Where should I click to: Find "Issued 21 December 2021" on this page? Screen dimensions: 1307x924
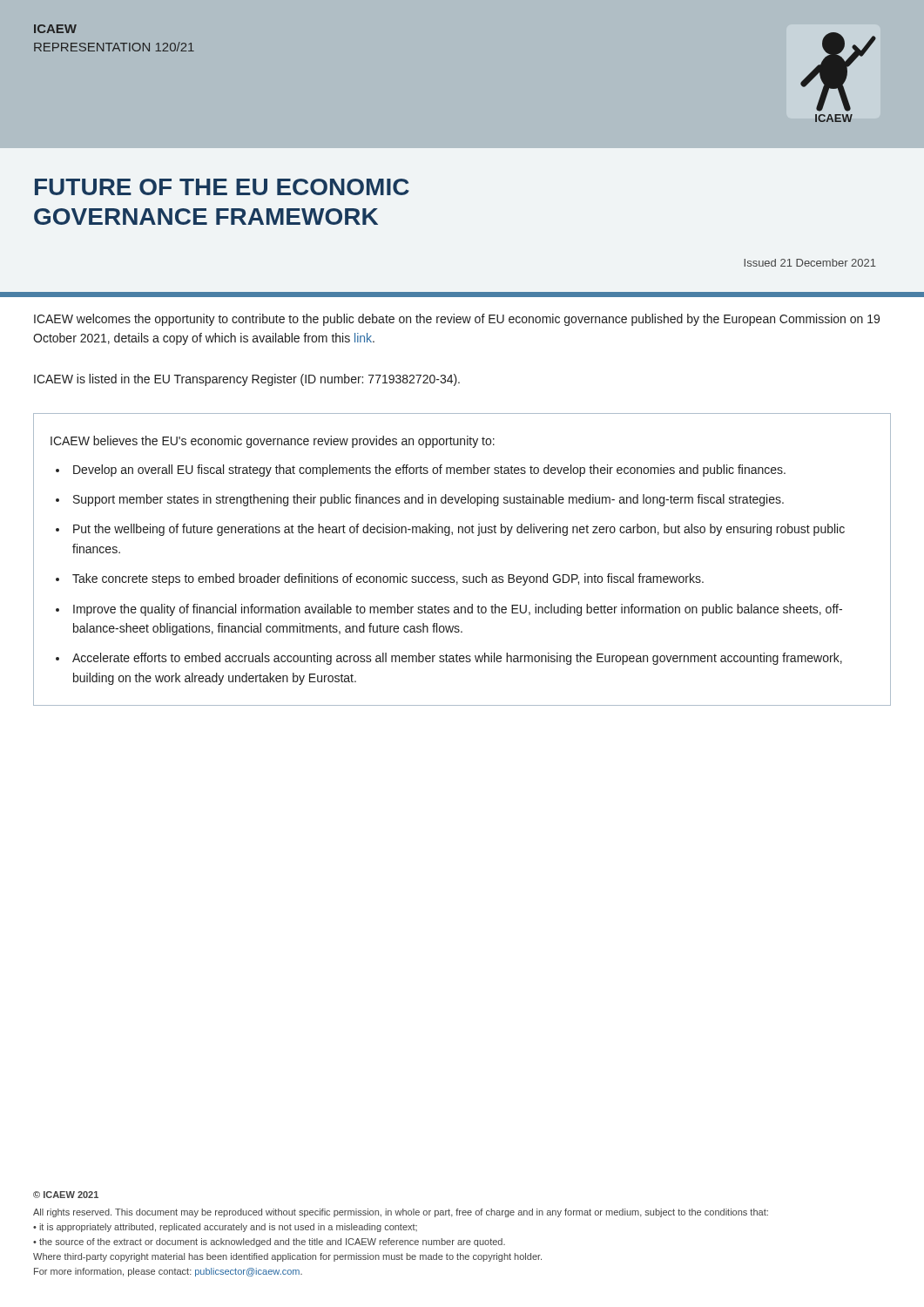tap(810, 263)
